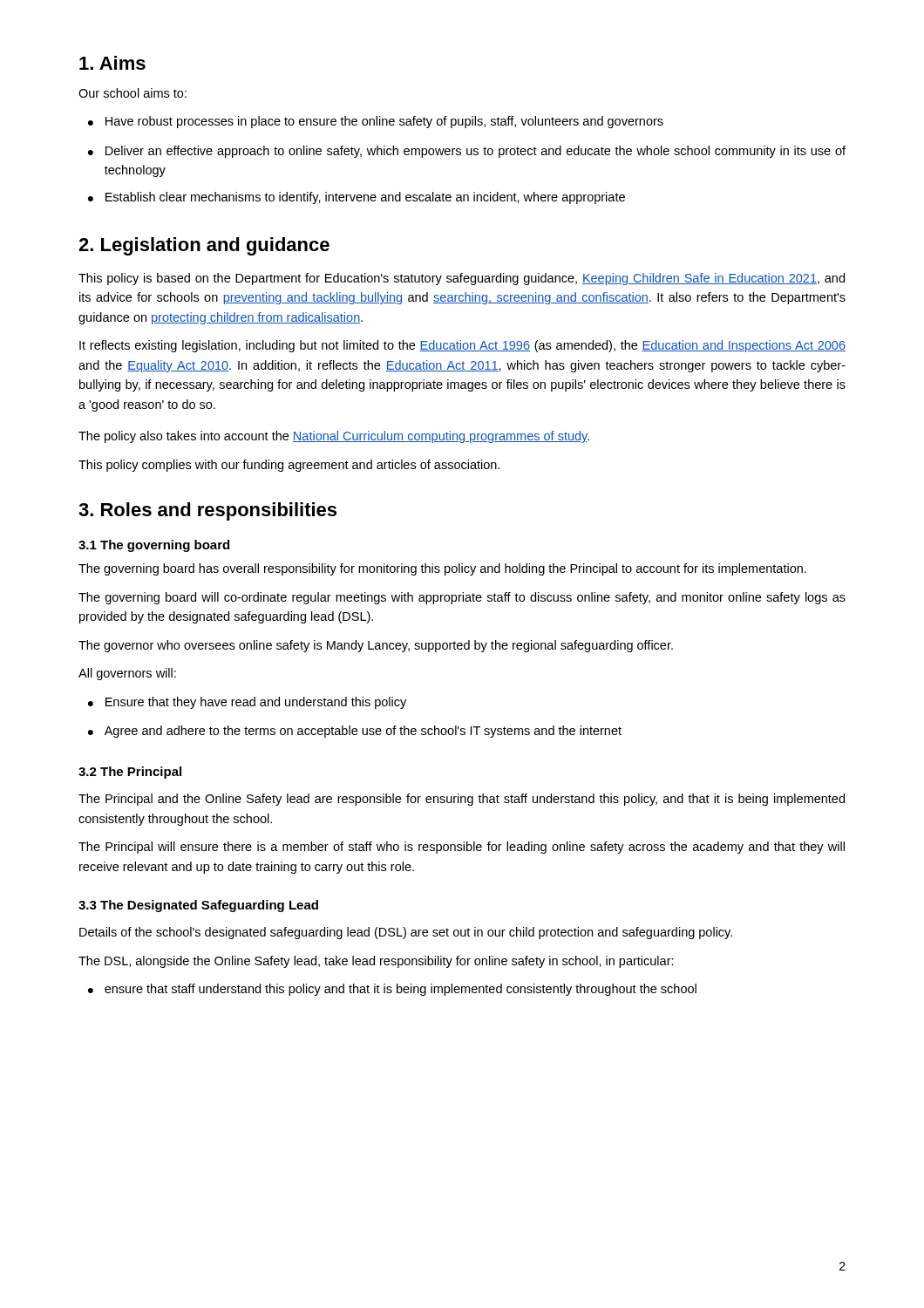
Task: Select the region starting "3.2 The Principal"
Action: pyautogui.click(x=130, y=773)
